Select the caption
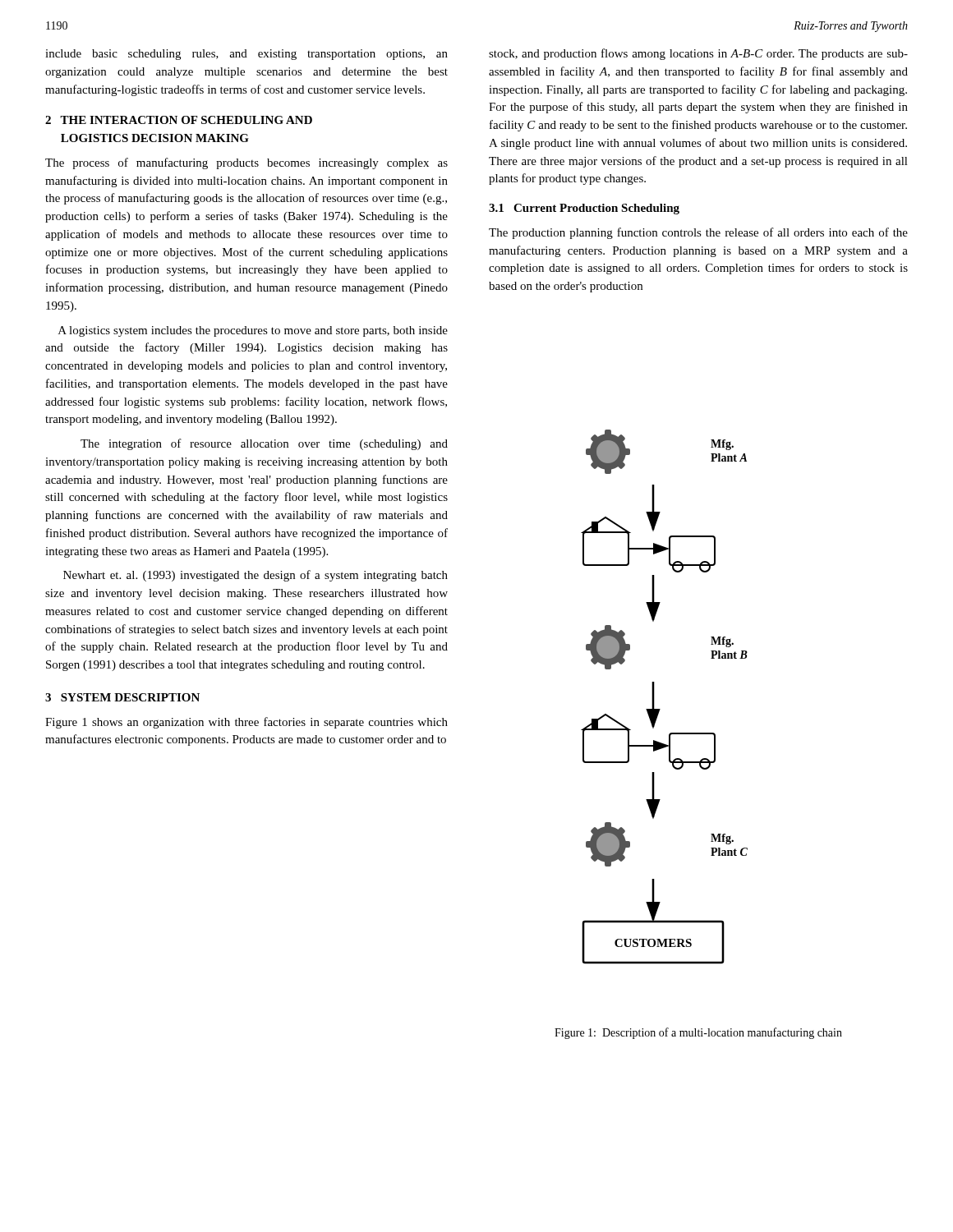This screenshot has height=1232, width=953. (698, 1033)
